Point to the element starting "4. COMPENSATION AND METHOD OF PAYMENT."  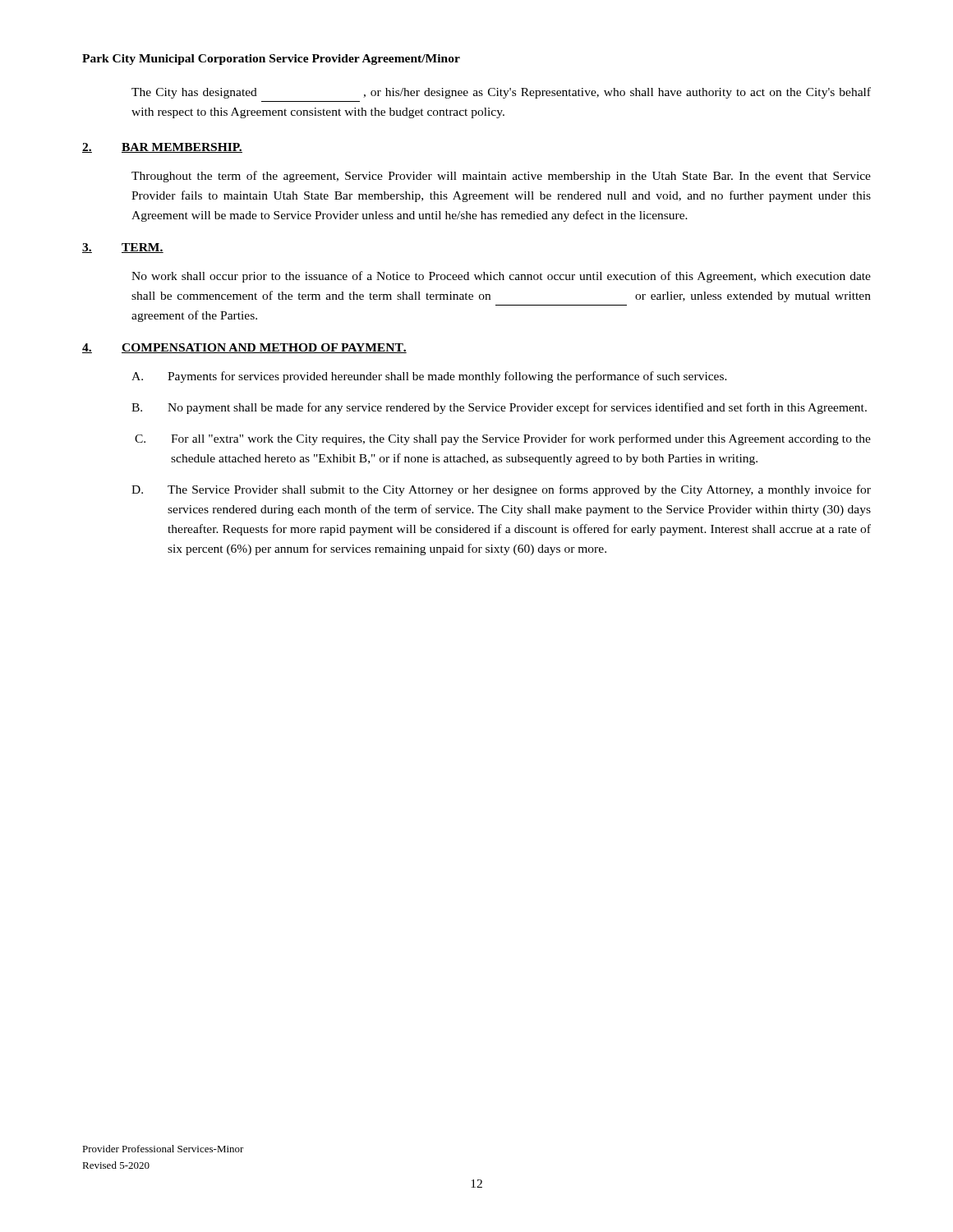(244, 348)
